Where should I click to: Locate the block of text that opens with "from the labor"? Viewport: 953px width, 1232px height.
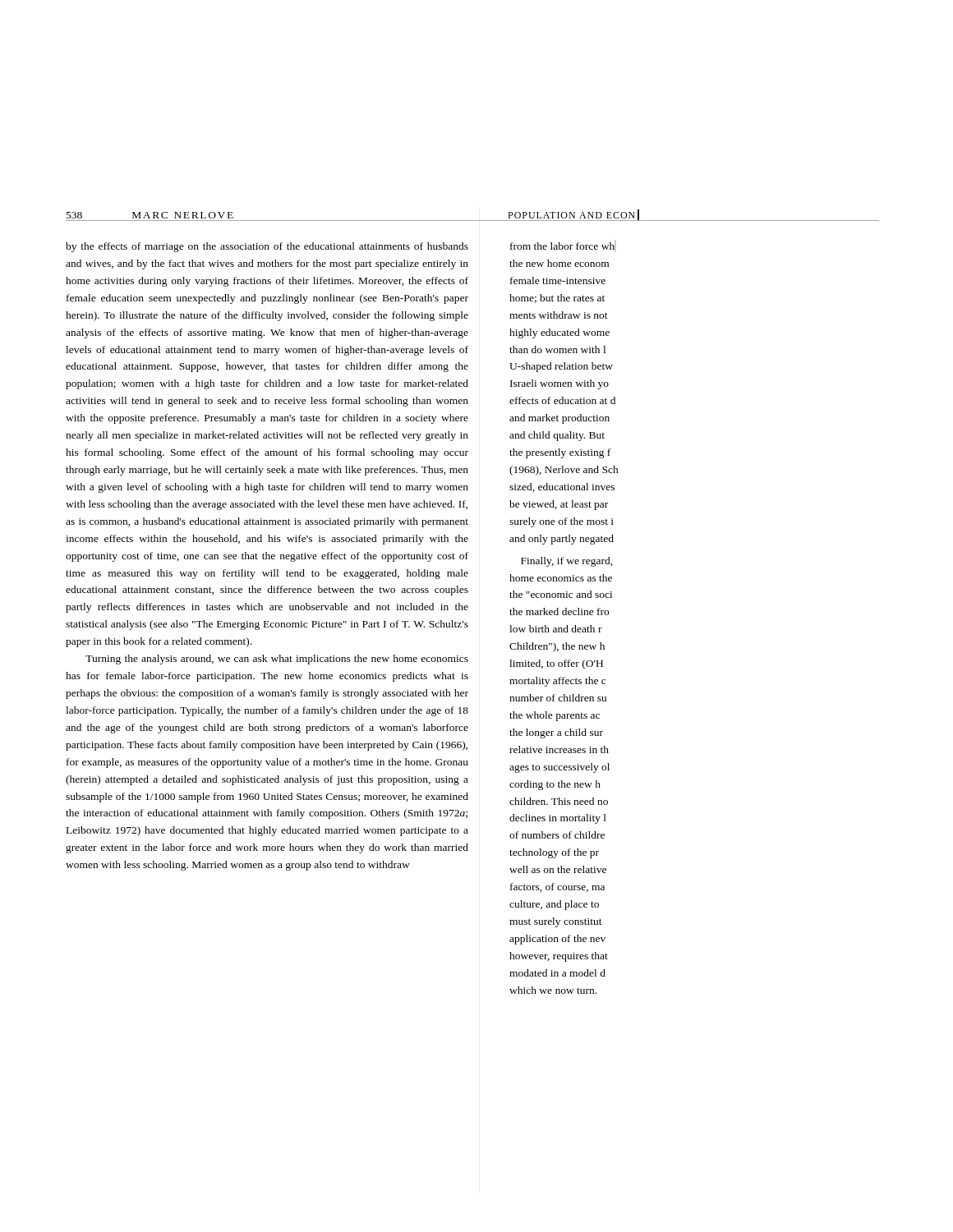563,246
